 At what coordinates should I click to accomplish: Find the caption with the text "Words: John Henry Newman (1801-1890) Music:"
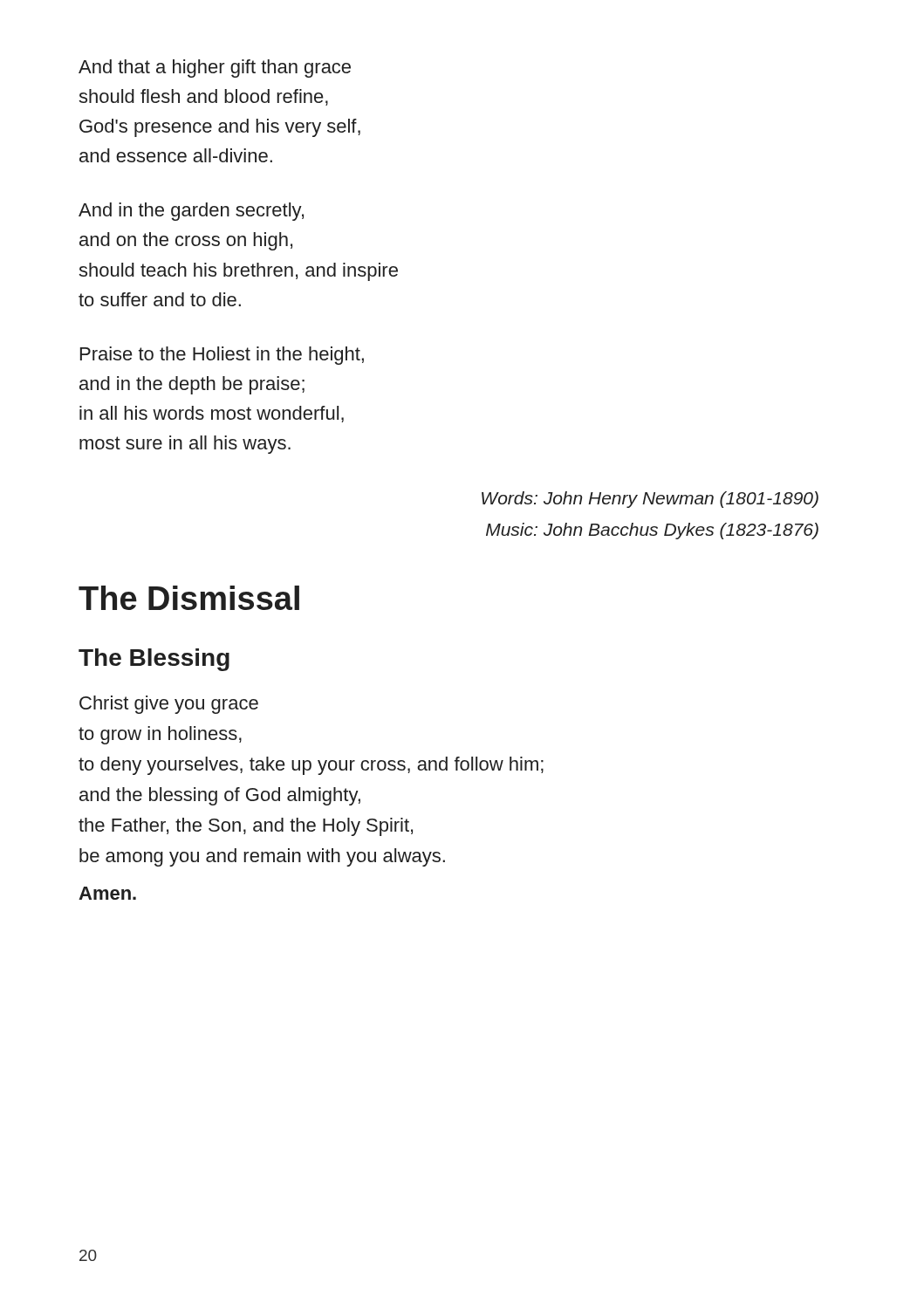(650, 514)
